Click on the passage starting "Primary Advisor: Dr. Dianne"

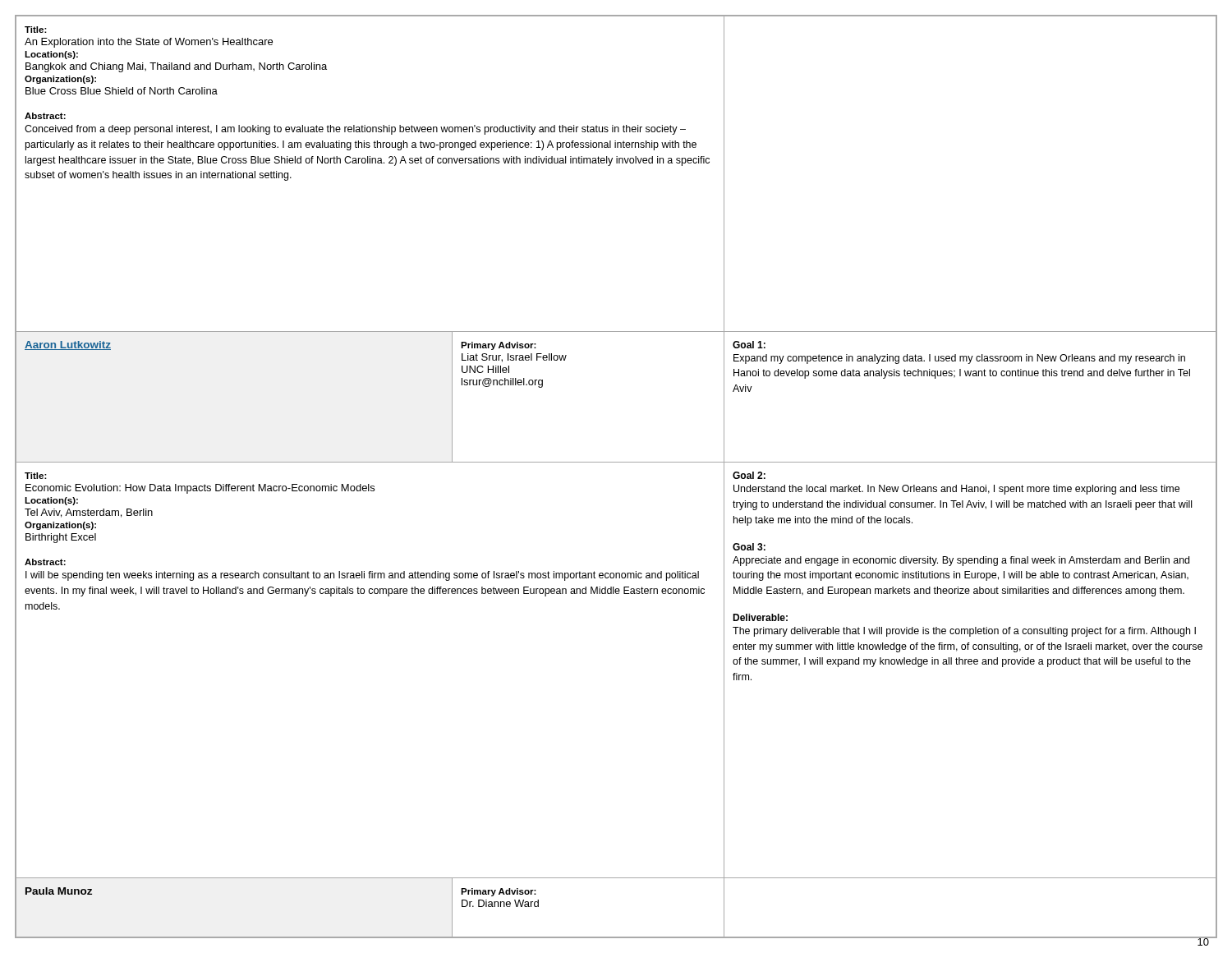pos(500,898)
